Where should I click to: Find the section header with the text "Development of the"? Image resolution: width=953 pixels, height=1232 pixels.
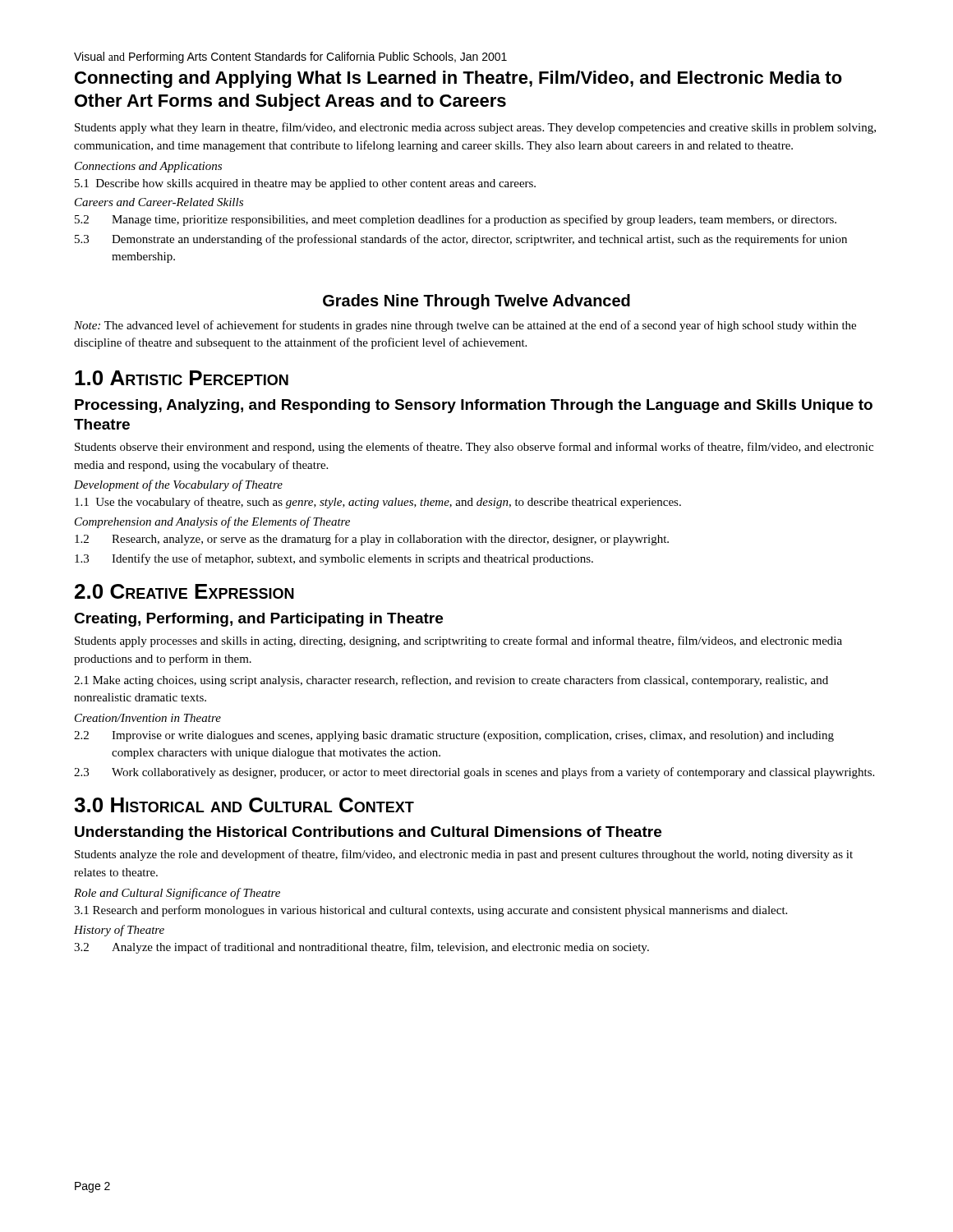coord(178,485)
